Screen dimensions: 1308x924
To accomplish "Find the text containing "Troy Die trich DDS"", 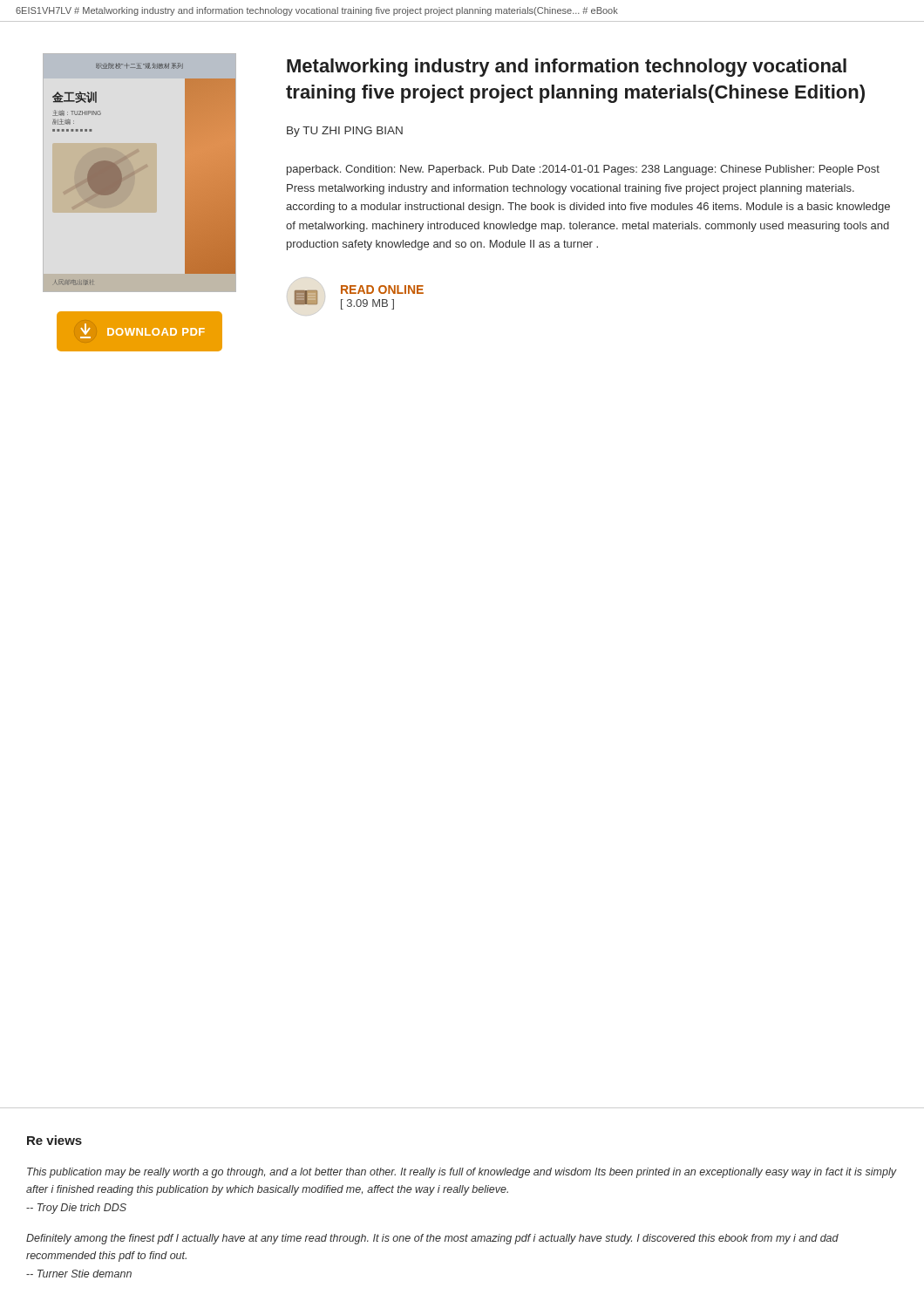I will (x=76, y=1207).
